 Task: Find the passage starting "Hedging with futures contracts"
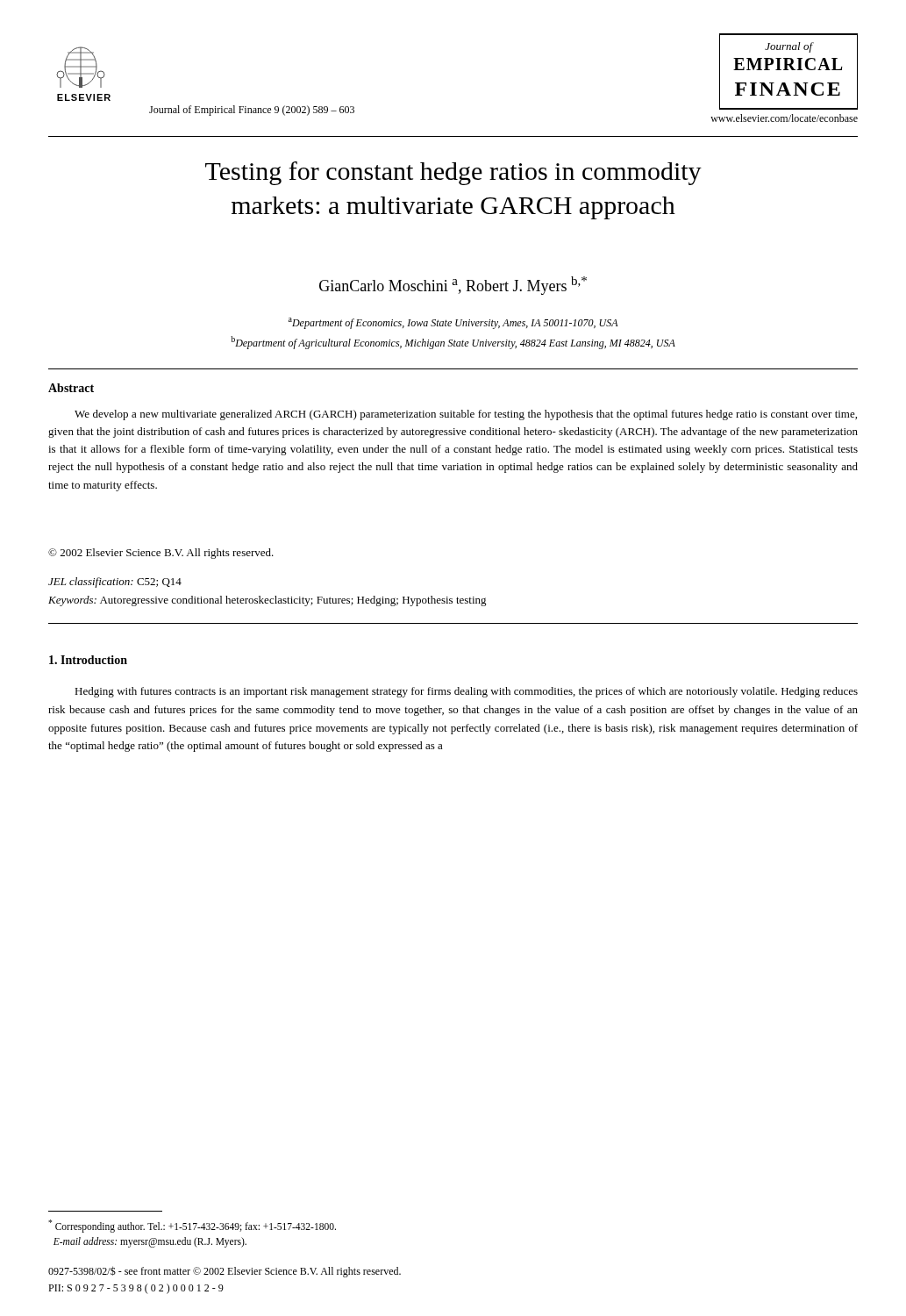[453, 718]
